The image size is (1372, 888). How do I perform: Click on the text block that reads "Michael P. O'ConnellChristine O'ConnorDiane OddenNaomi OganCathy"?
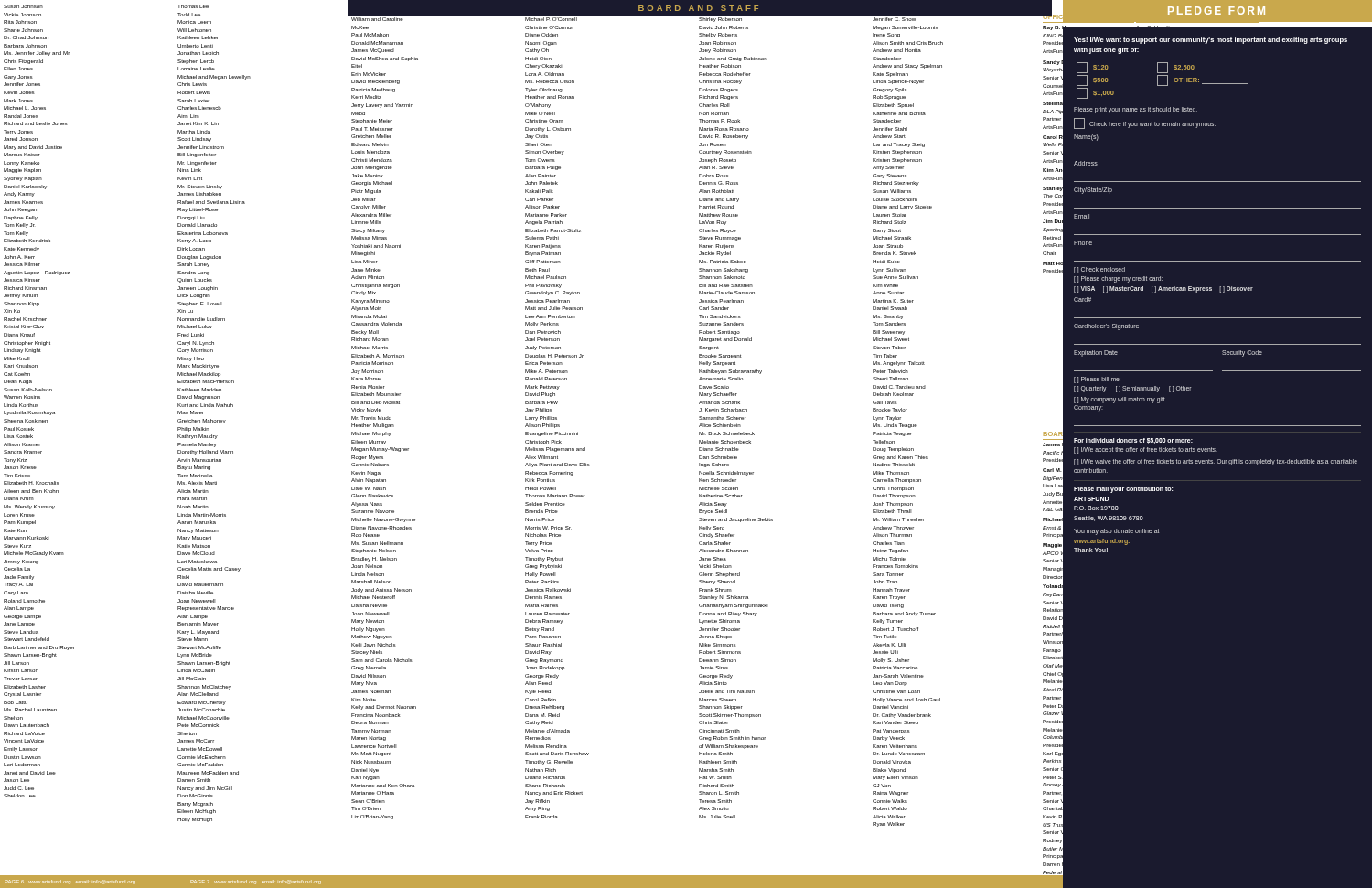pyautogui.click(x=551, y=19)
